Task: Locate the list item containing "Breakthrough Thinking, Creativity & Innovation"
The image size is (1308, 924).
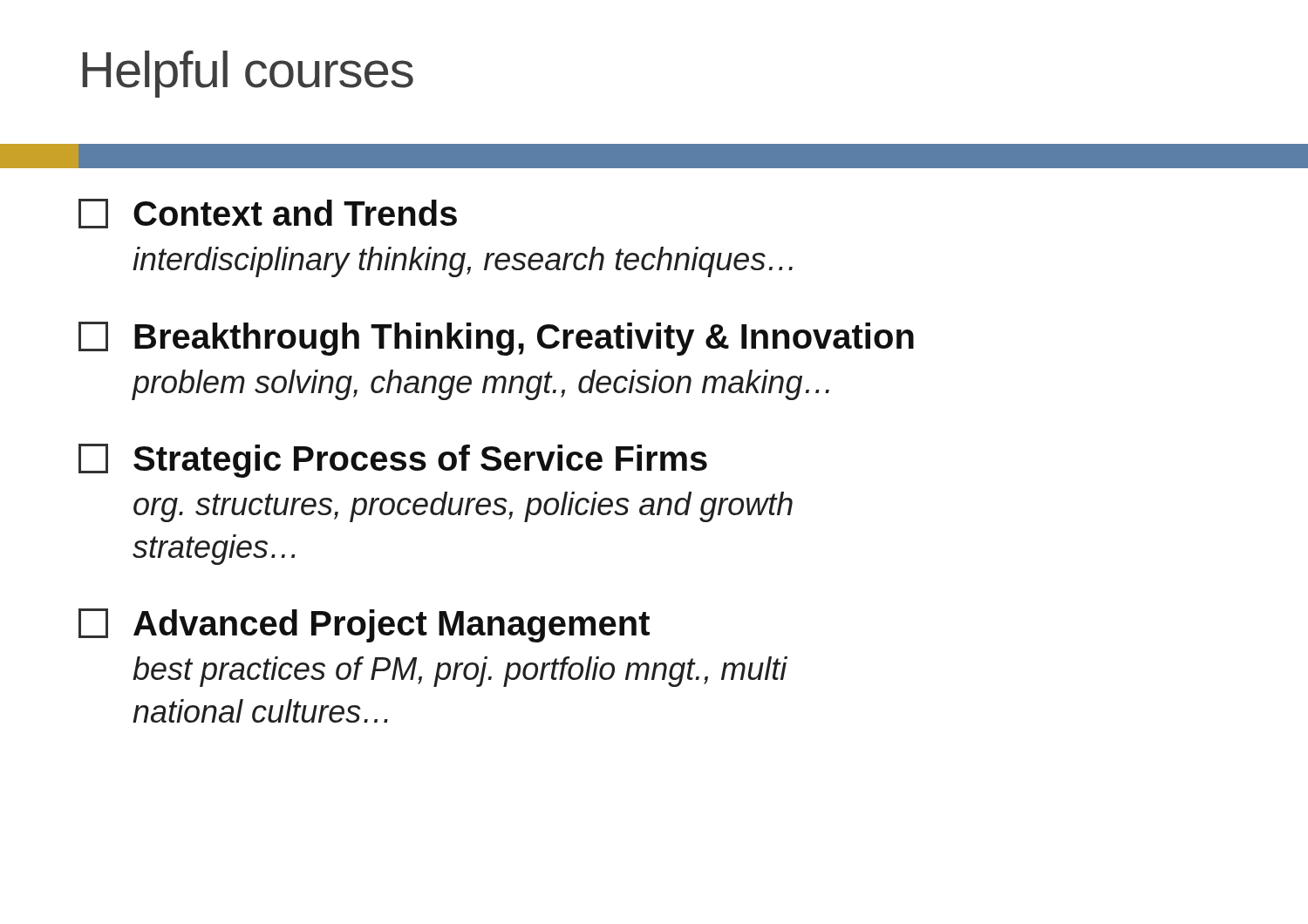Action: [497, 359]
